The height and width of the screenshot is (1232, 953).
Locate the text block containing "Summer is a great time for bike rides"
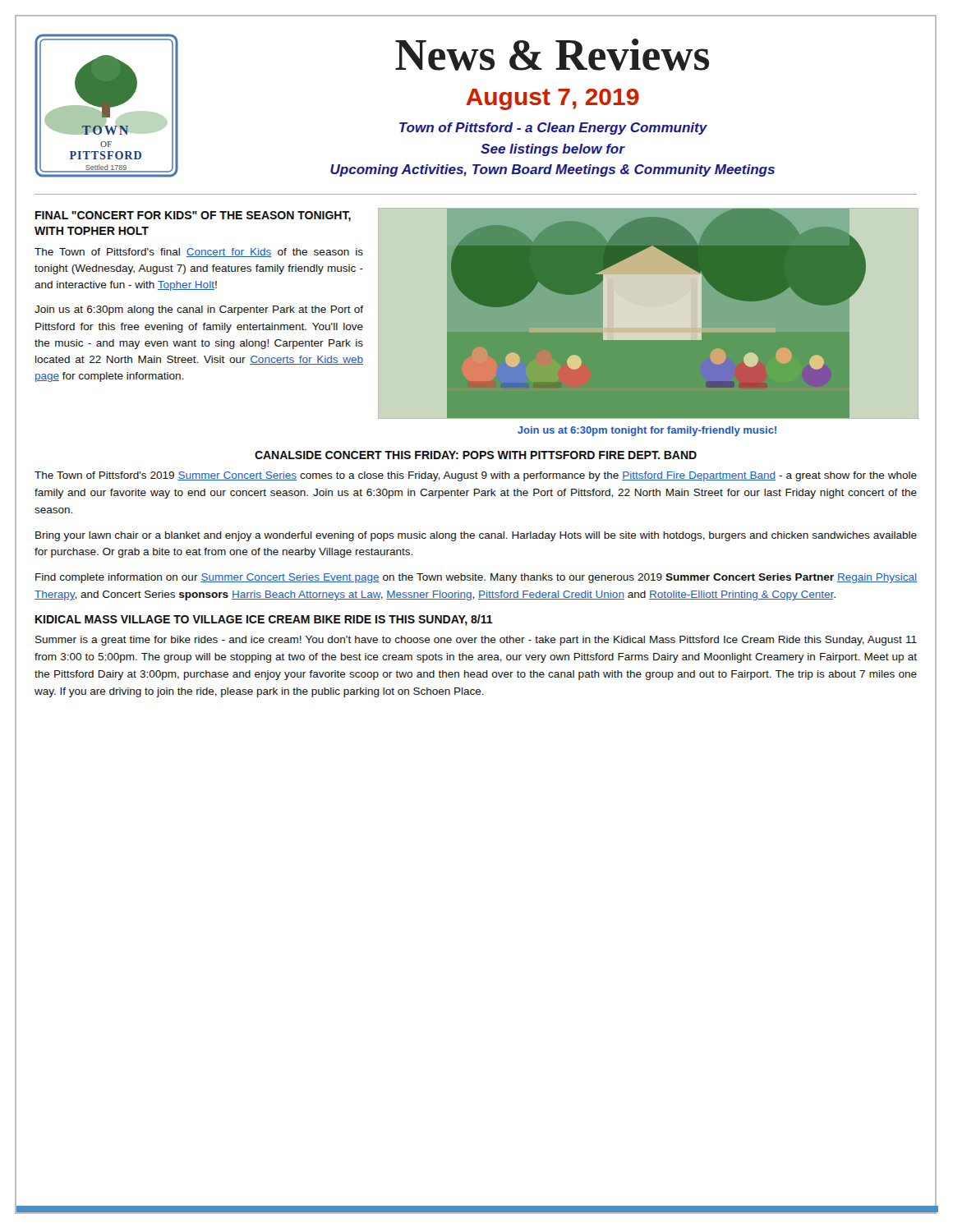pyautogui.click(x=476, y=665)
